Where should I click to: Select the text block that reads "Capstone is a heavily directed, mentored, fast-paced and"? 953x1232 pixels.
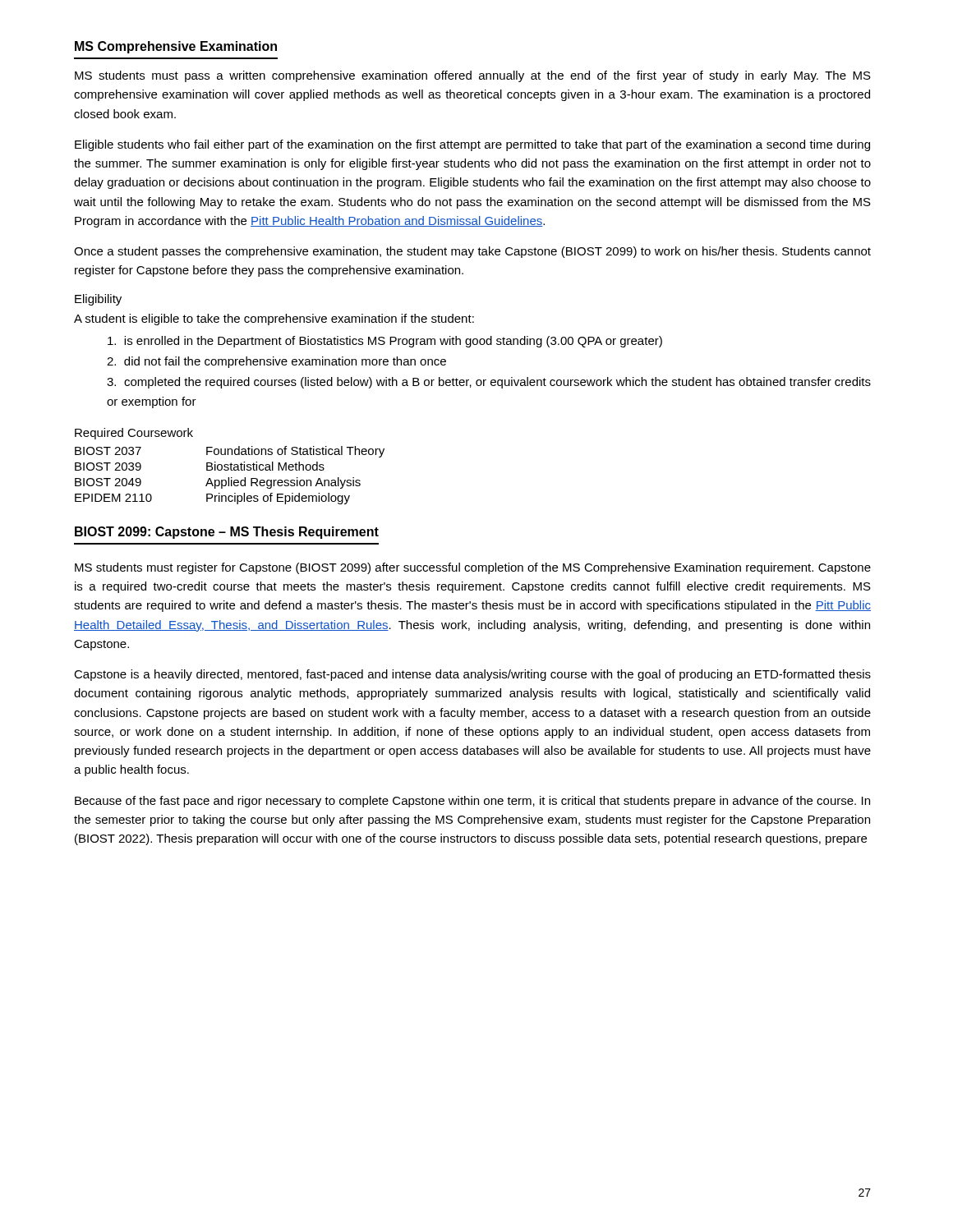pos(472,722)
